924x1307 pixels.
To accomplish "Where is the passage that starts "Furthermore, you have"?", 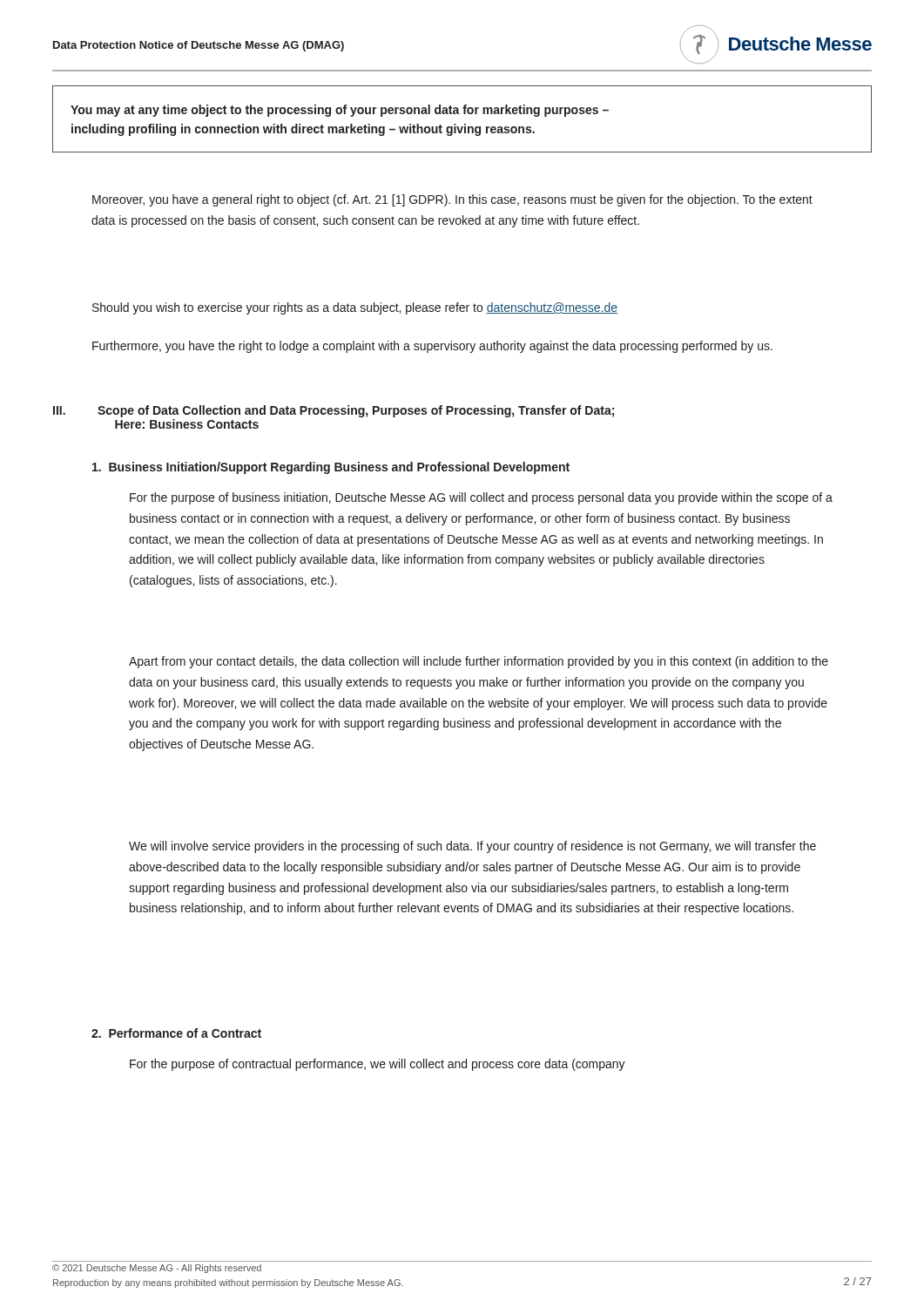I will tap(432, 346).
